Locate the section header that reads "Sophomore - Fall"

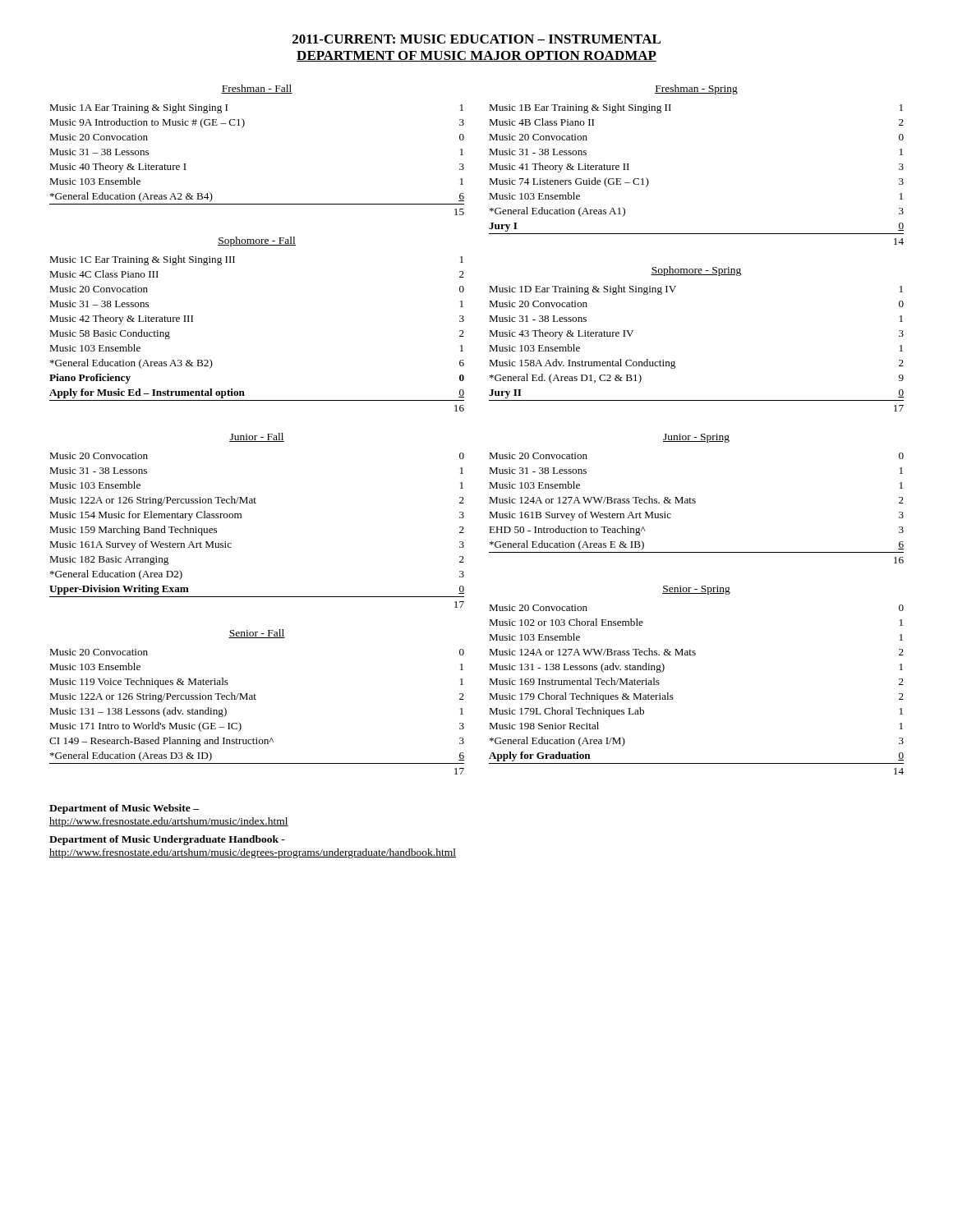257,240
